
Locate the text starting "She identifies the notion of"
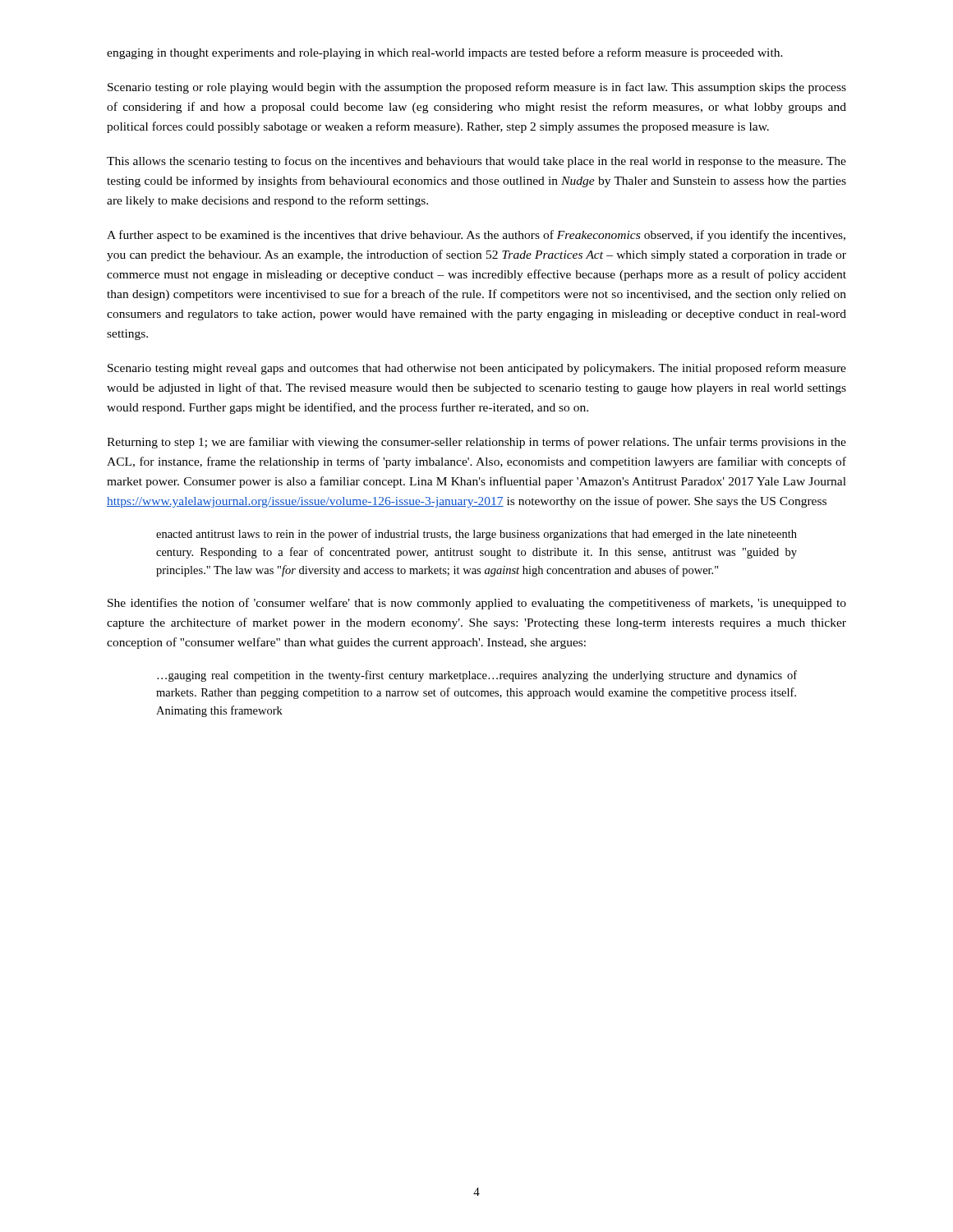[476, 622]
